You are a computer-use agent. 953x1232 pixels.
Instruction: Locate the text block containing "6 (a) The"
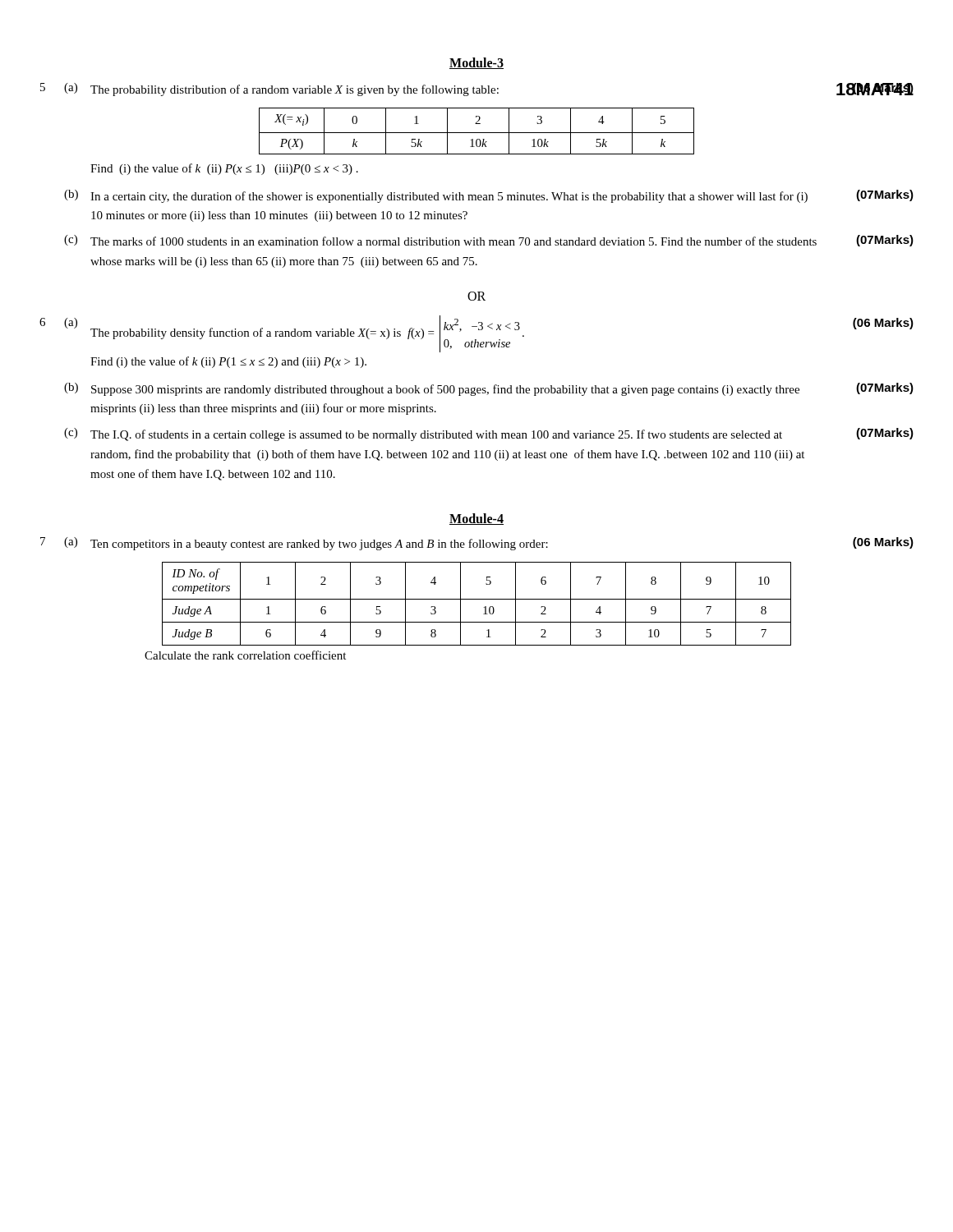coord(476,344)
